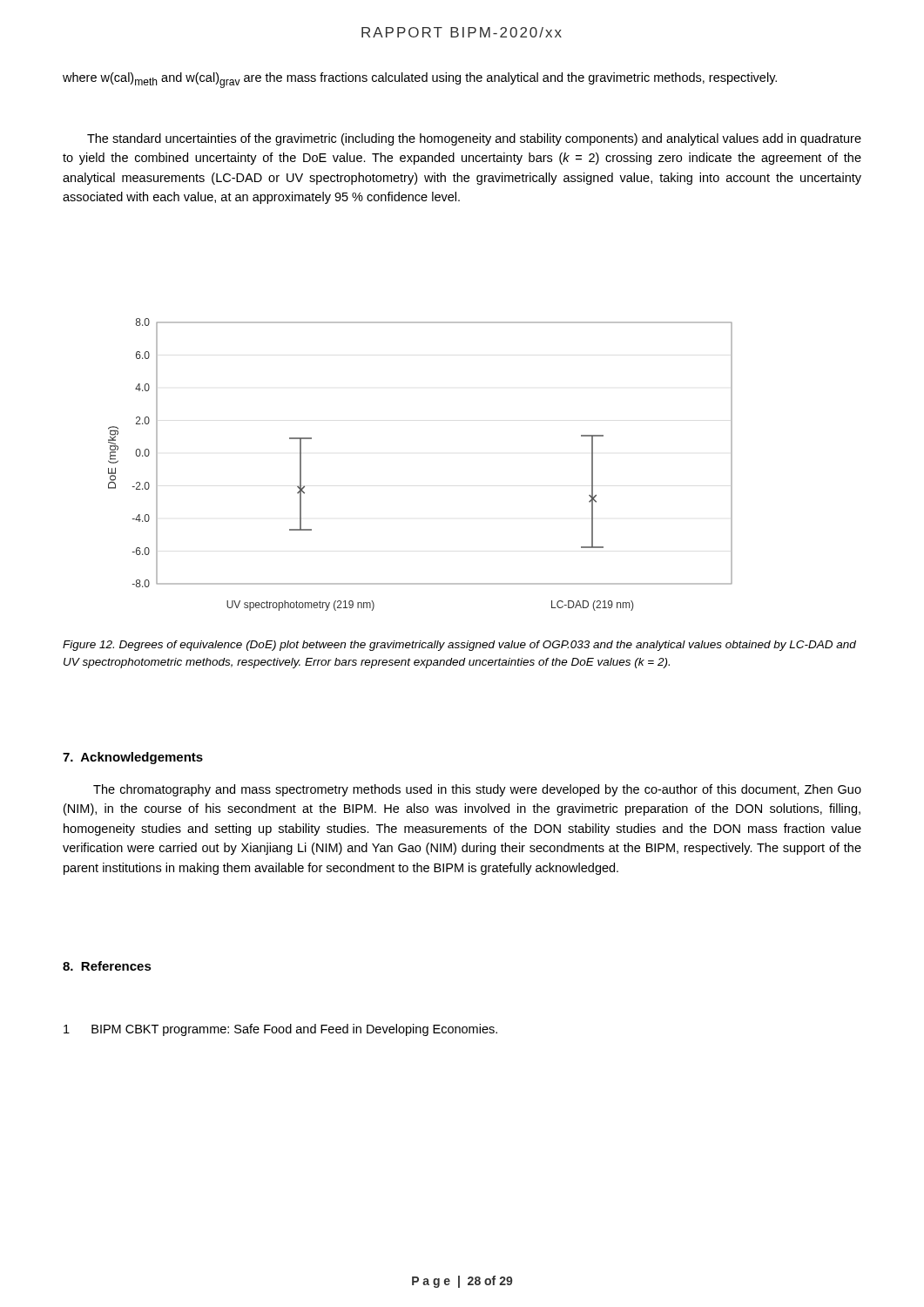The height and width of the screenshot is (1307, 924).
Task: Locate the block of text that opens with "where w(cal)meth and w(cal)grav are"
Action: pyautogui.click(x=420, y=79)
